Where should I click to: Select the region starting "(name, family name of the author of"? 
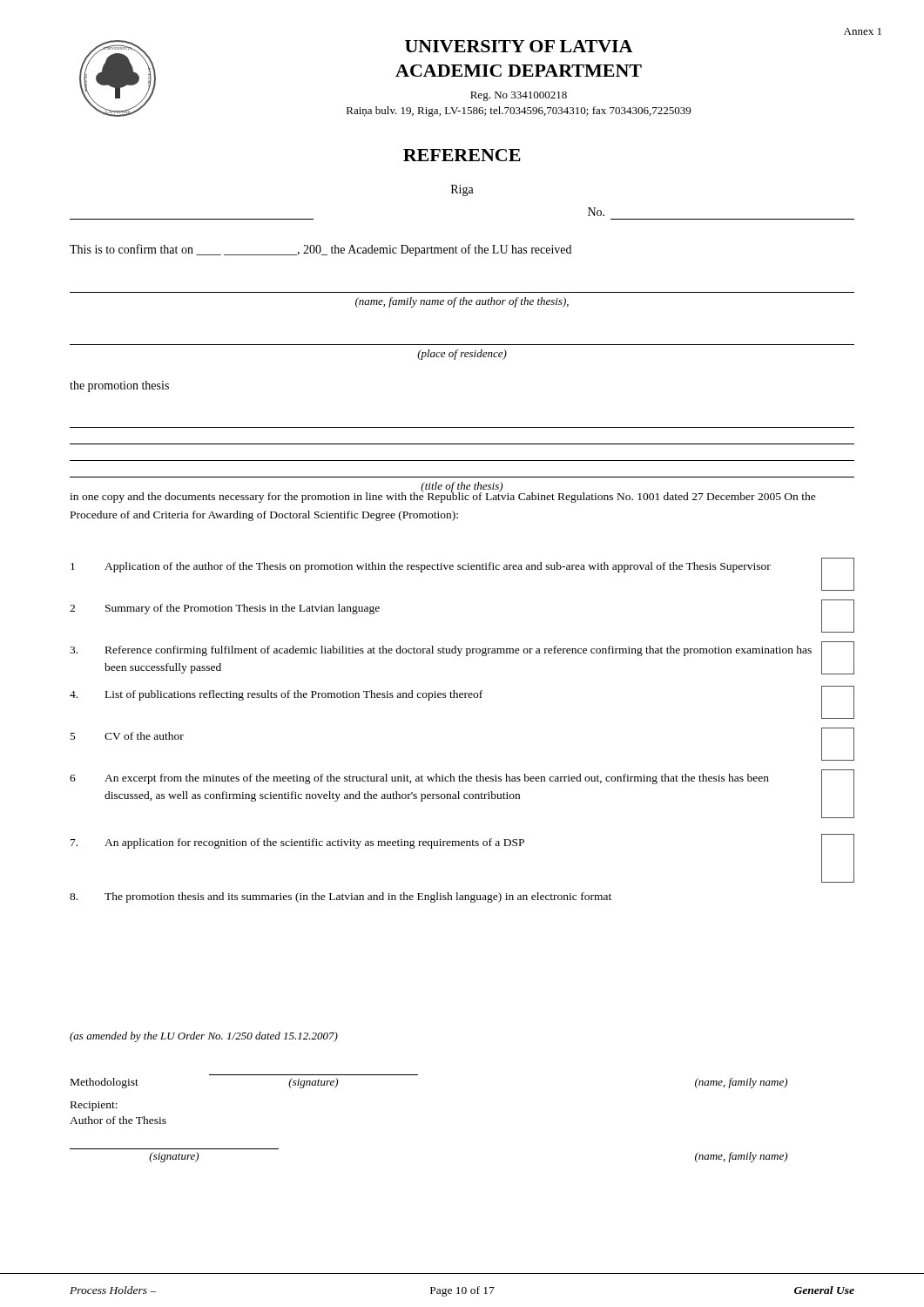click(x=462, y=301)
